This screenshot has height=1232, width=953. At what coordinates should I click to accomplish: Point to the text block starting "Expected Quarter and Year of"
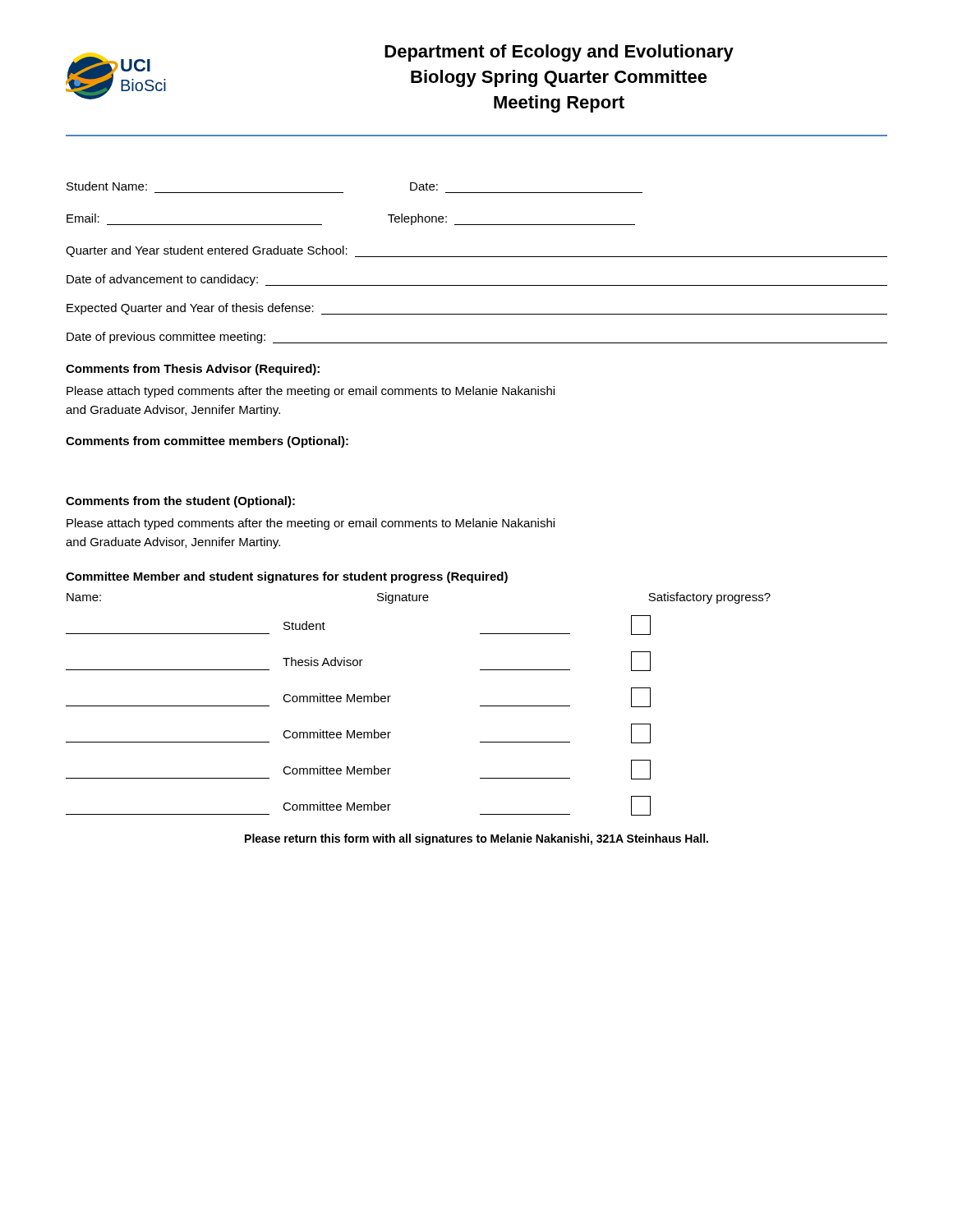coord(476,306)
